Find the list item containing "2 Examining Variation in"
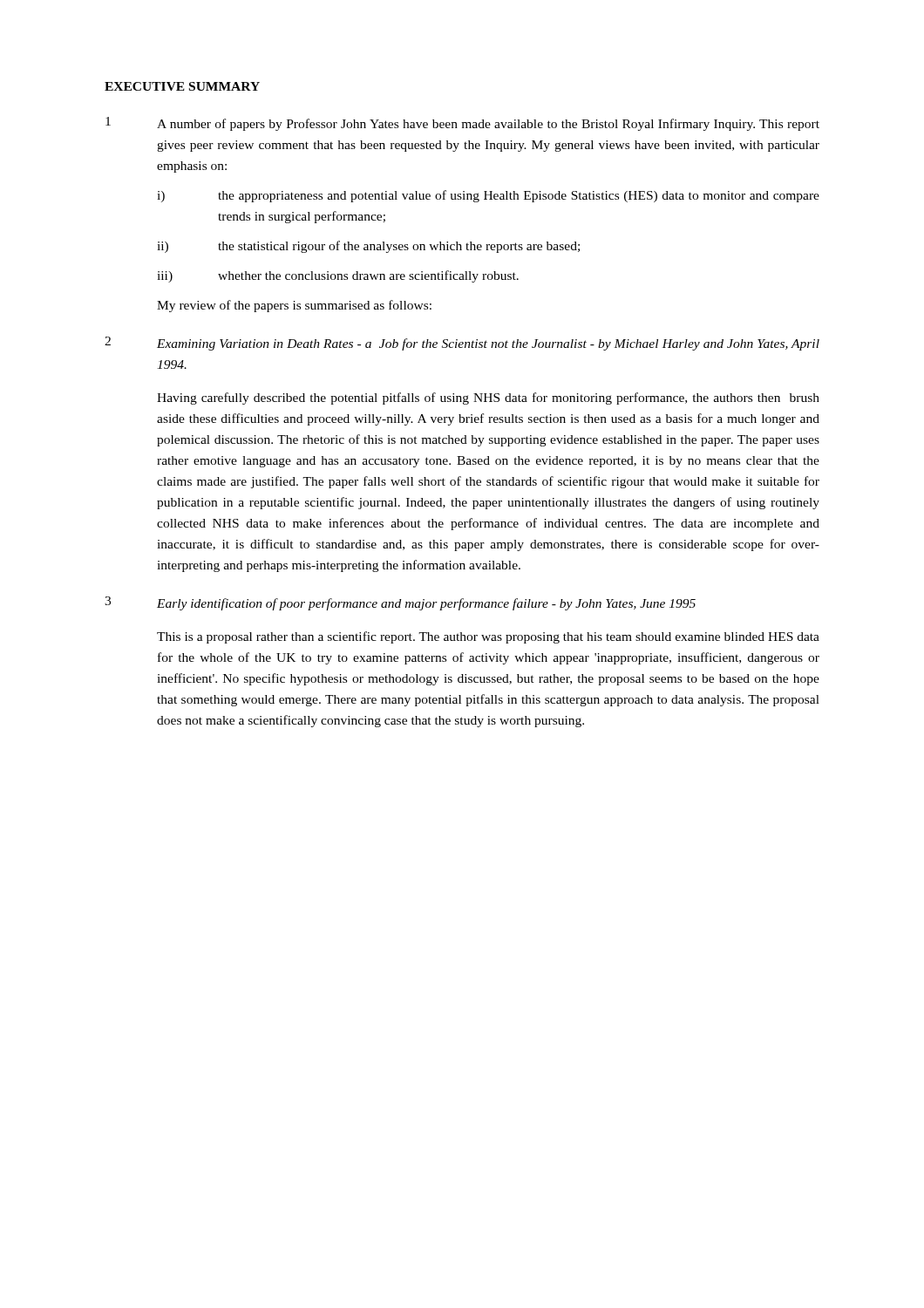Viewport: 924px width, 1308px height. [462, 454]
